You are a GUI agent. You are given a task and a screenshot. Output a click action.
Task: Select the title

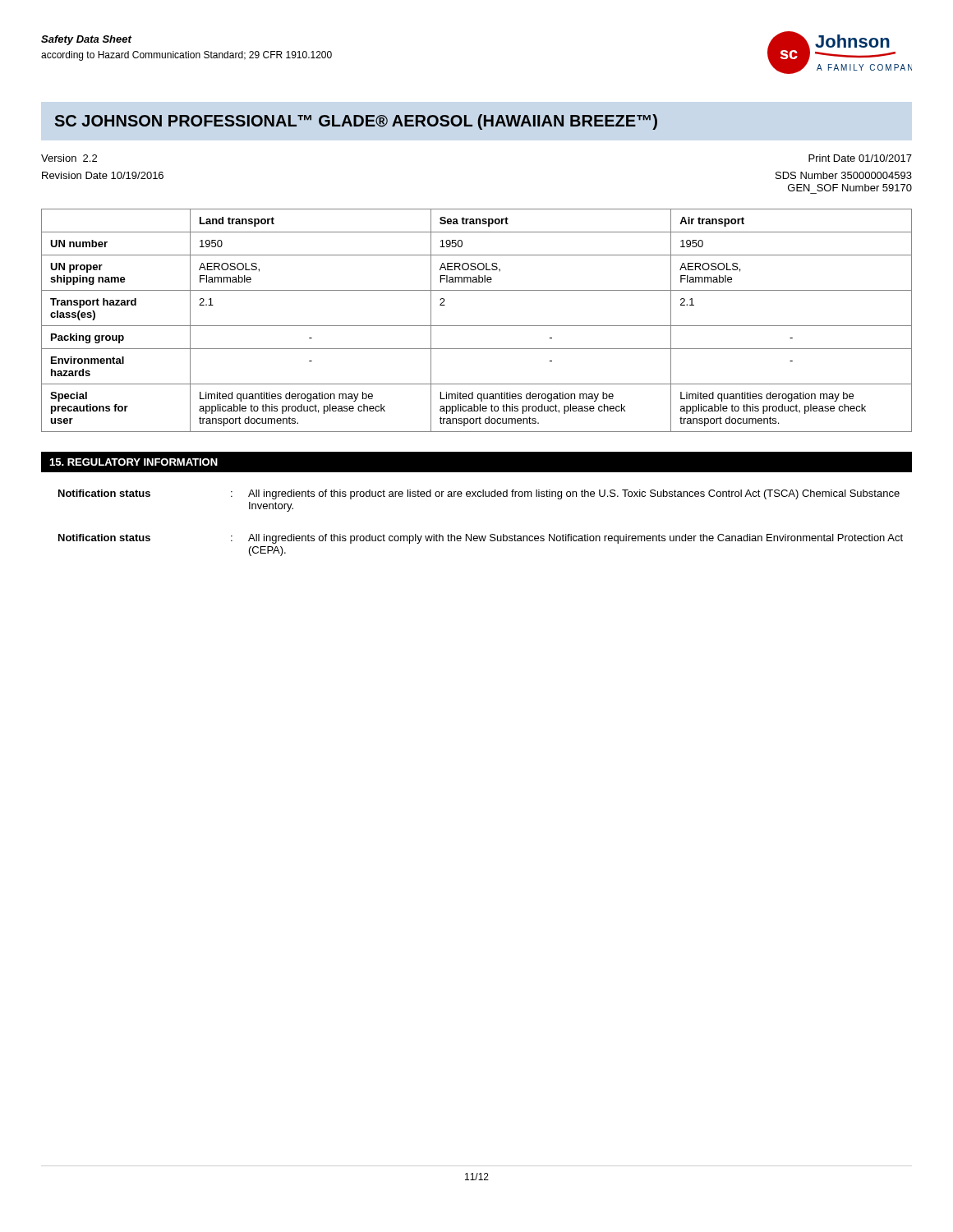(x=476, y=121)
